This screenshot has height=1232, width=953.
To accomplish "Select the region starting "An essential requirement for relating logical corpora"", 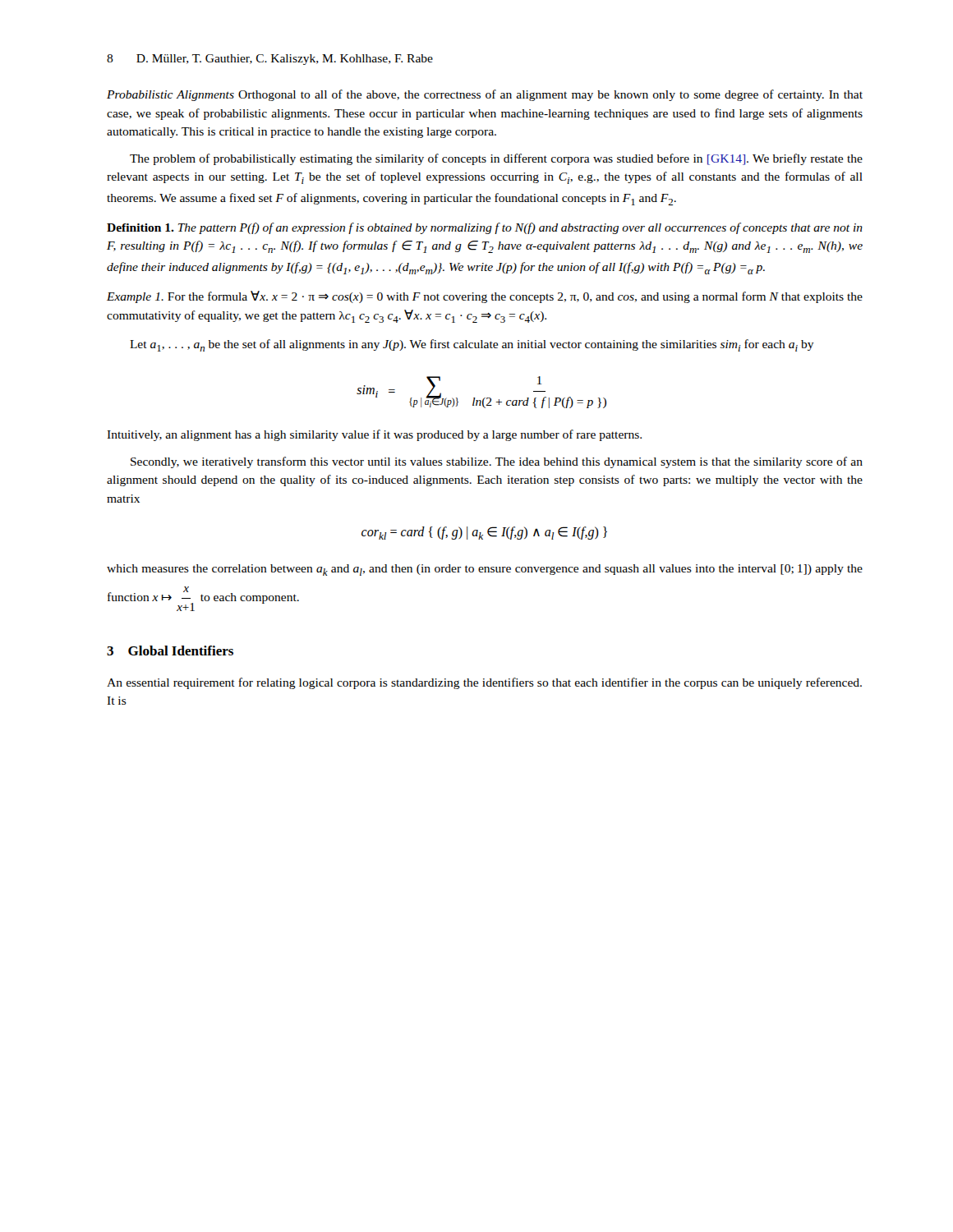I will tap(485, 692).
